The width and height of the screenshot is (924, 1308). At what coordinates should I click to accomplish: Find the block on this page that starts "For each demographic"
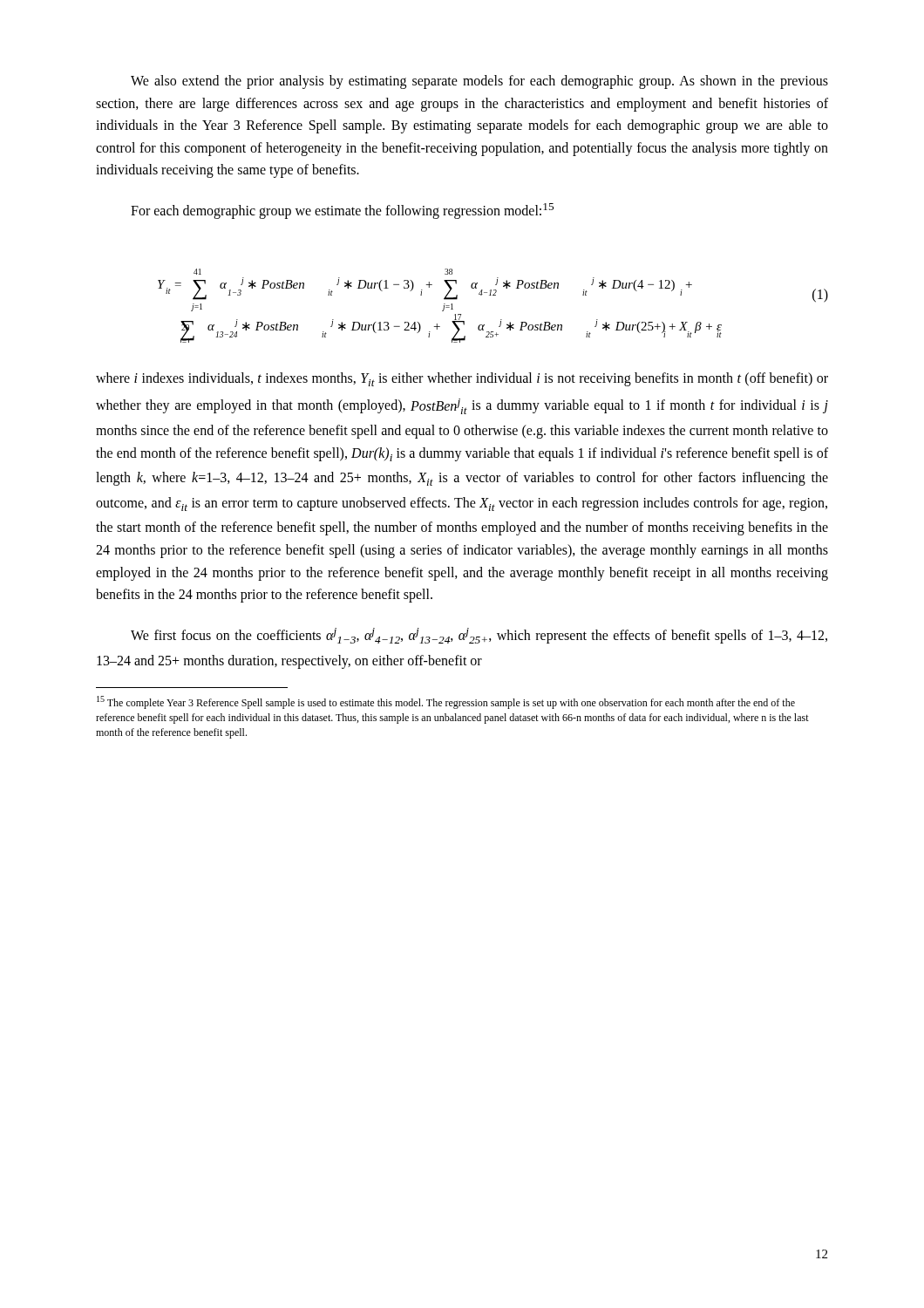(x=342, y=209)
